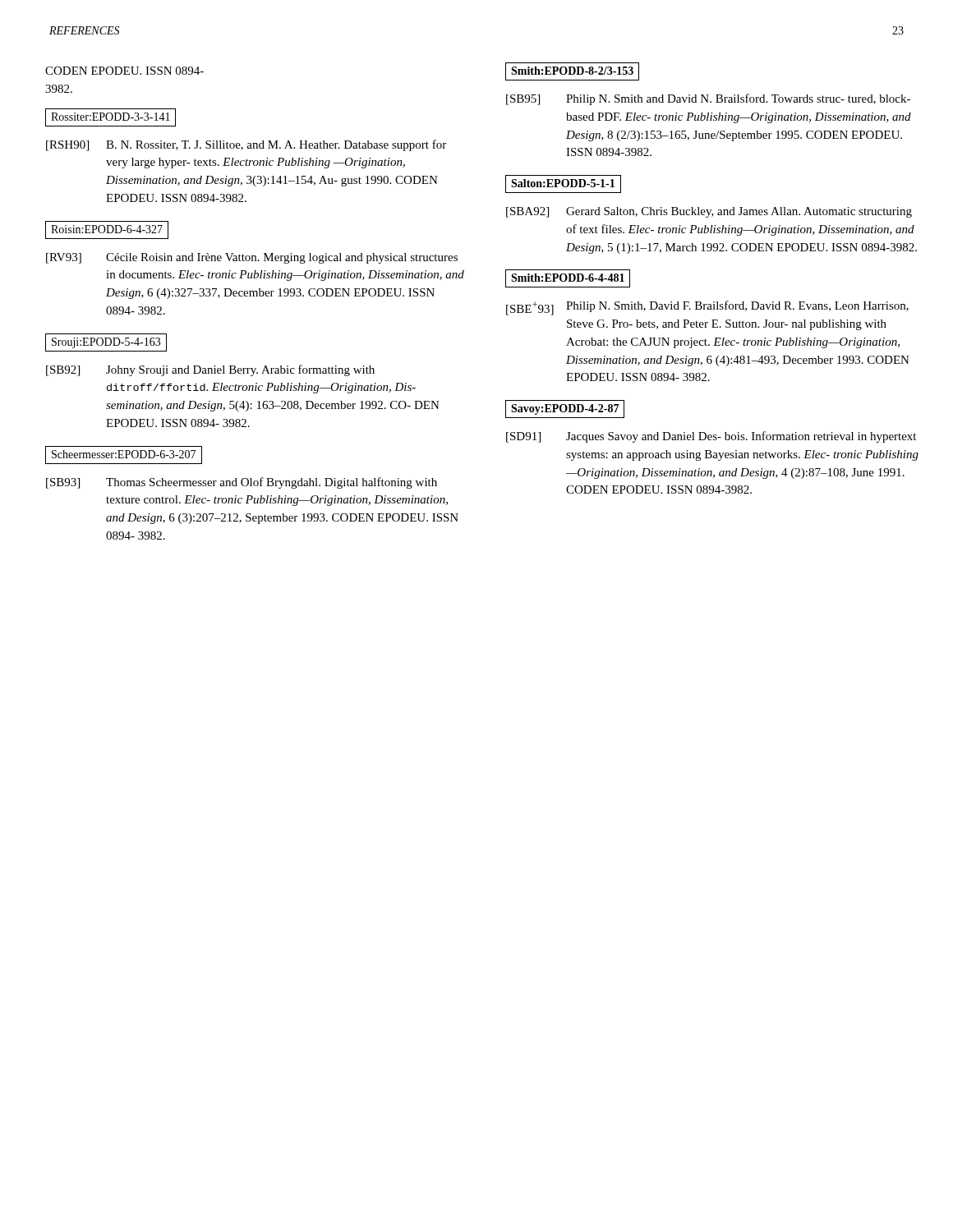Locate the list item with the text "[SD91] Jacques Savoy and"
The height and width of the screenshot is (1232, 953).
[x=715, y=464]
